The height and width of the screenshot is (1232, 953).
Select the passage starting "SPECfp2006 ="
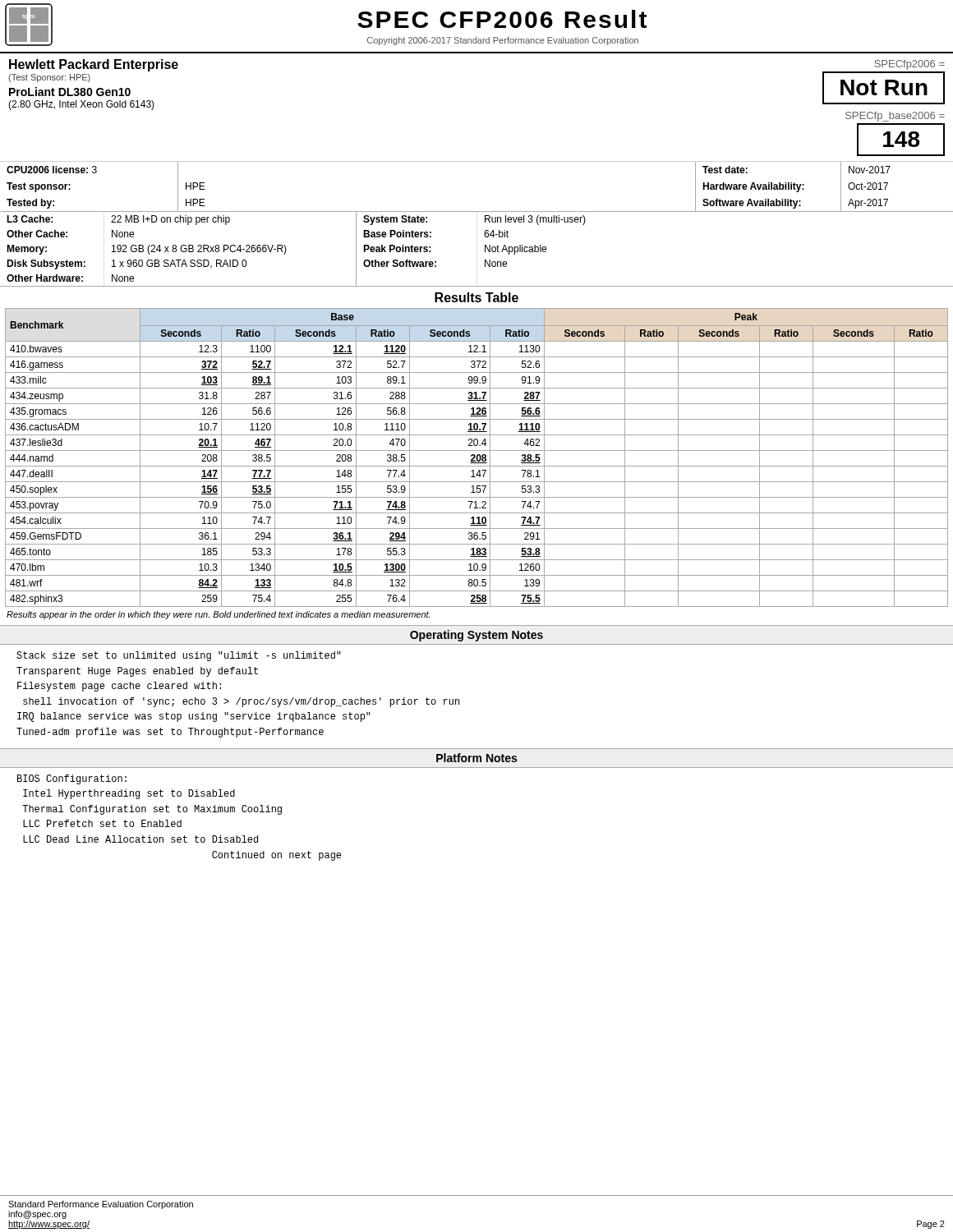pos(909,64)
